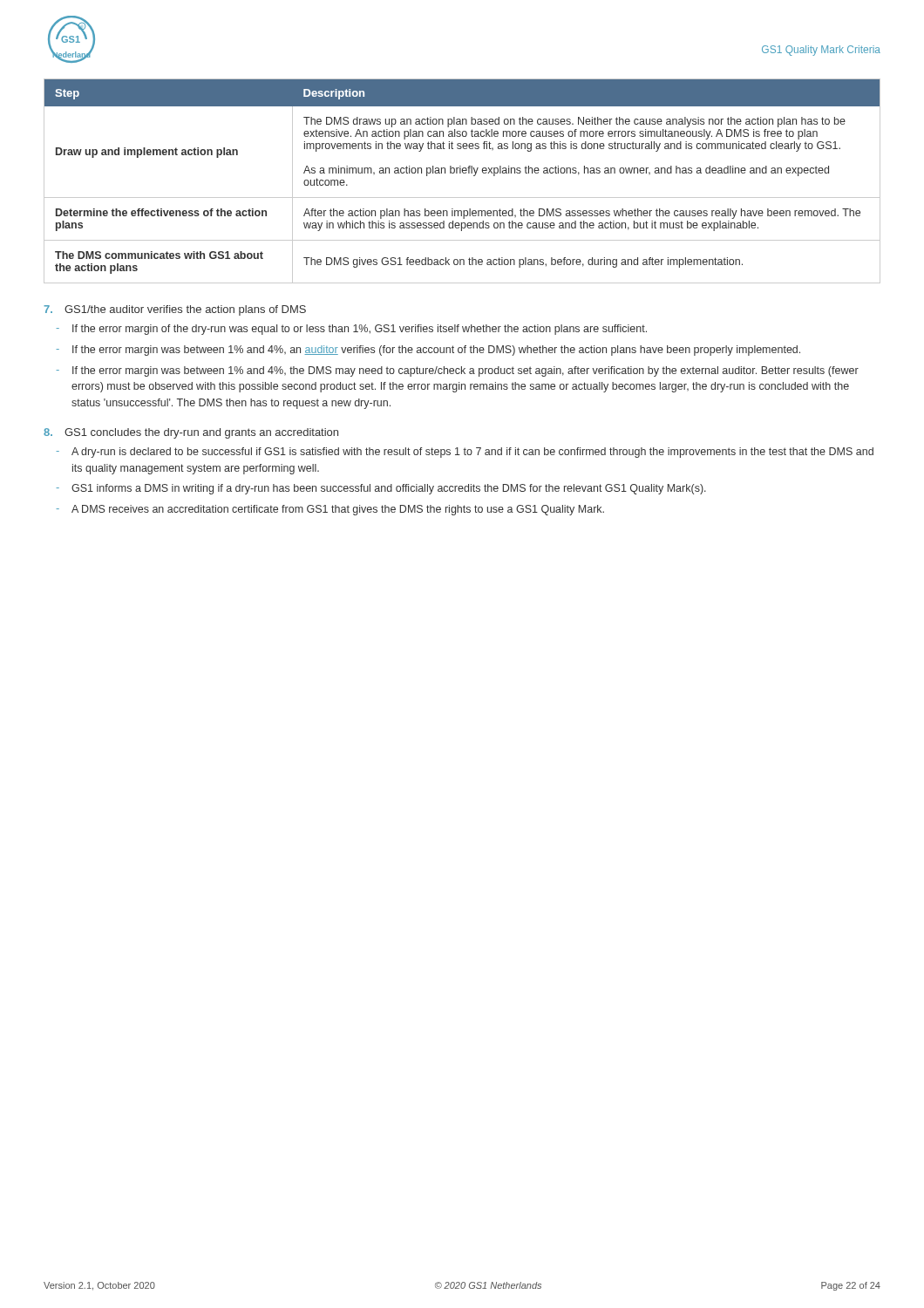
Task: Click on the list item that reads "8. GS1 concludes"
Action: coord(191,432)
